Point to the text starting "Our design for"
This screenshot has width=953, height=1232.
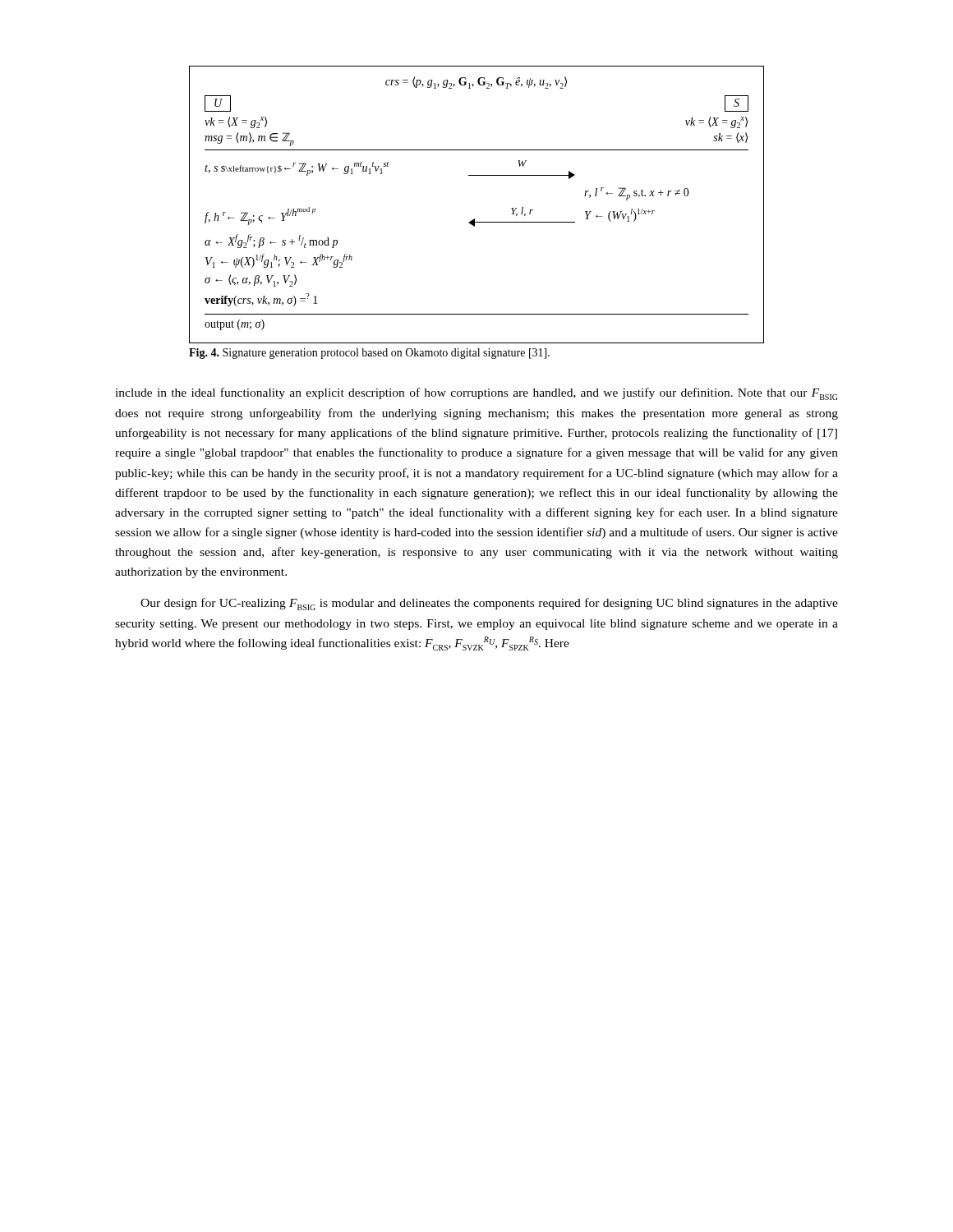pyautogui.click(x=476, y=624)
